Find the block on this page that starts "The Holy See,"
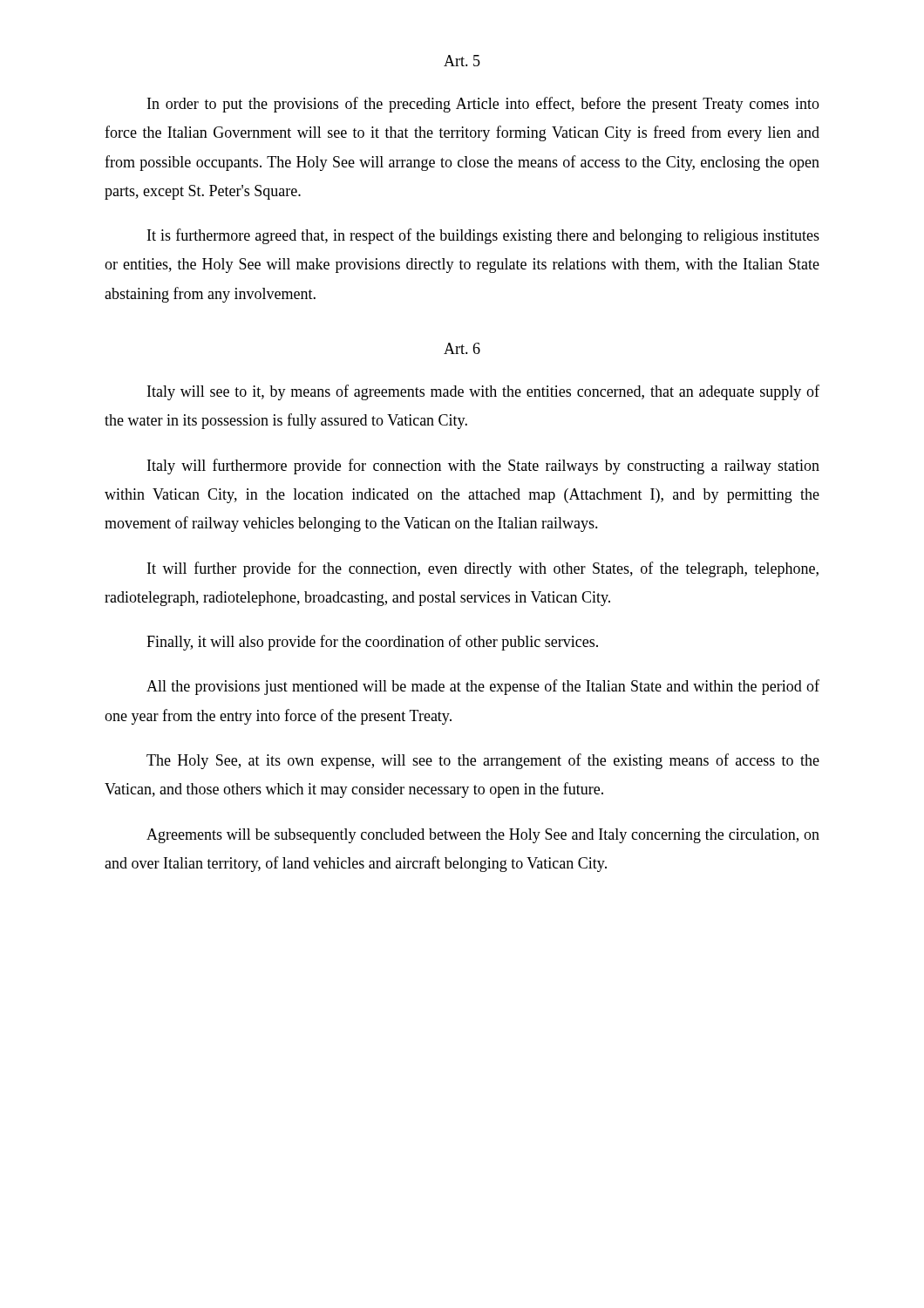The image size is (924, 1308). [462, 775]
